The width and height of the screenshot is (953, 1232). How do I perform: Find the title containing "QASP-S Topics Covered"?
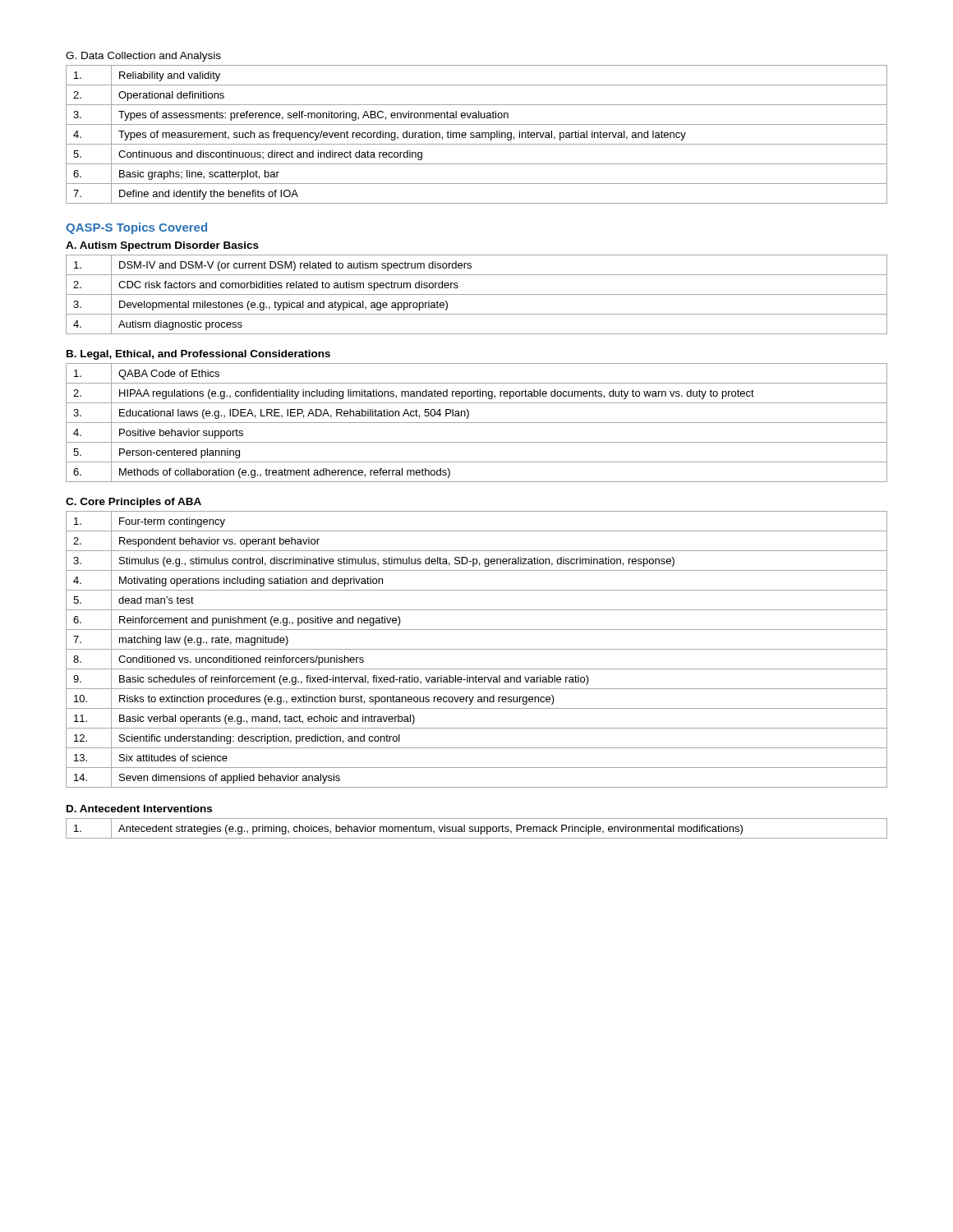[137, 227]
